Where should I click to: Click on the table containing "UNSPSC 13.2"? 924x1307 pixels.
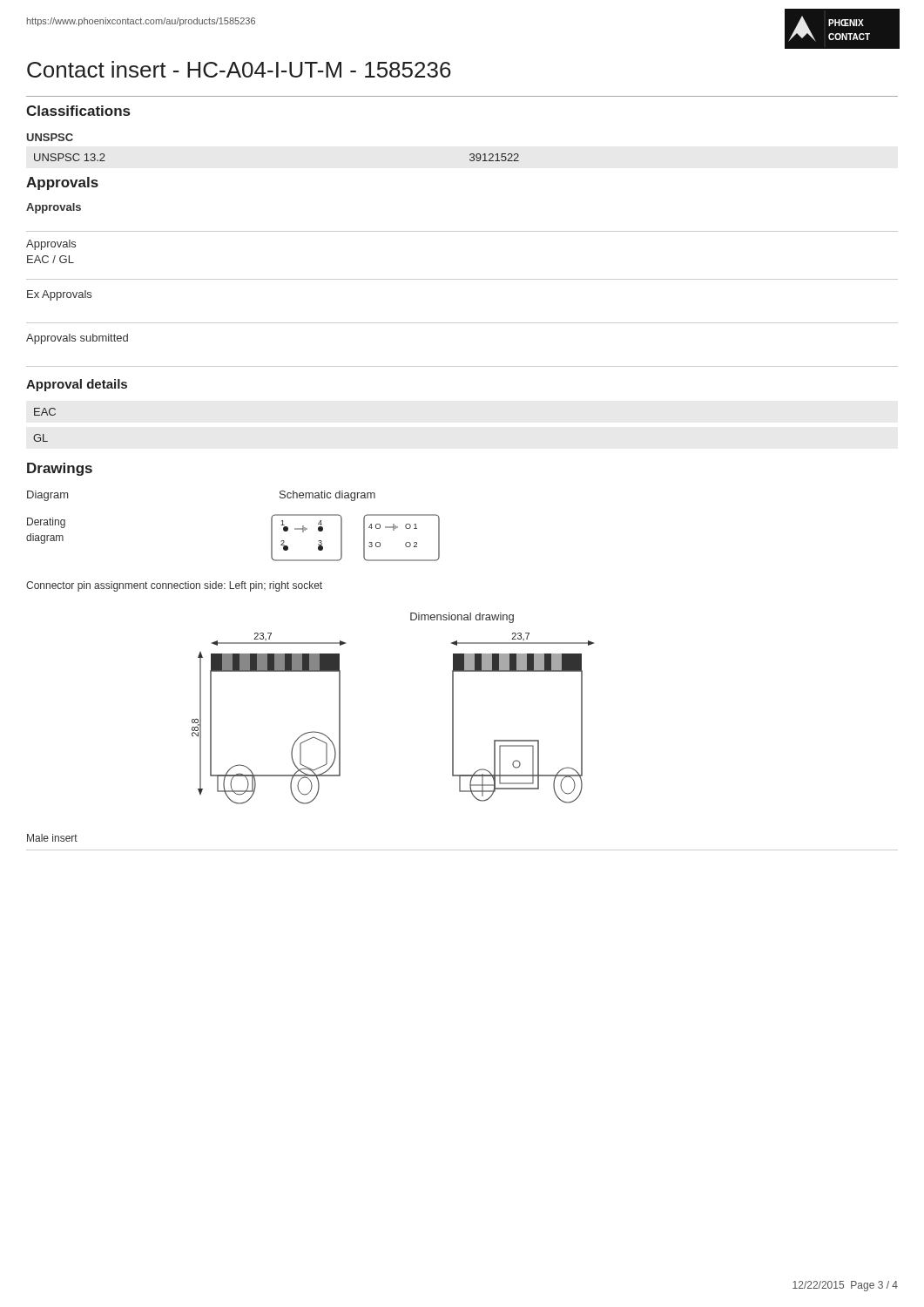pos(462,157)
